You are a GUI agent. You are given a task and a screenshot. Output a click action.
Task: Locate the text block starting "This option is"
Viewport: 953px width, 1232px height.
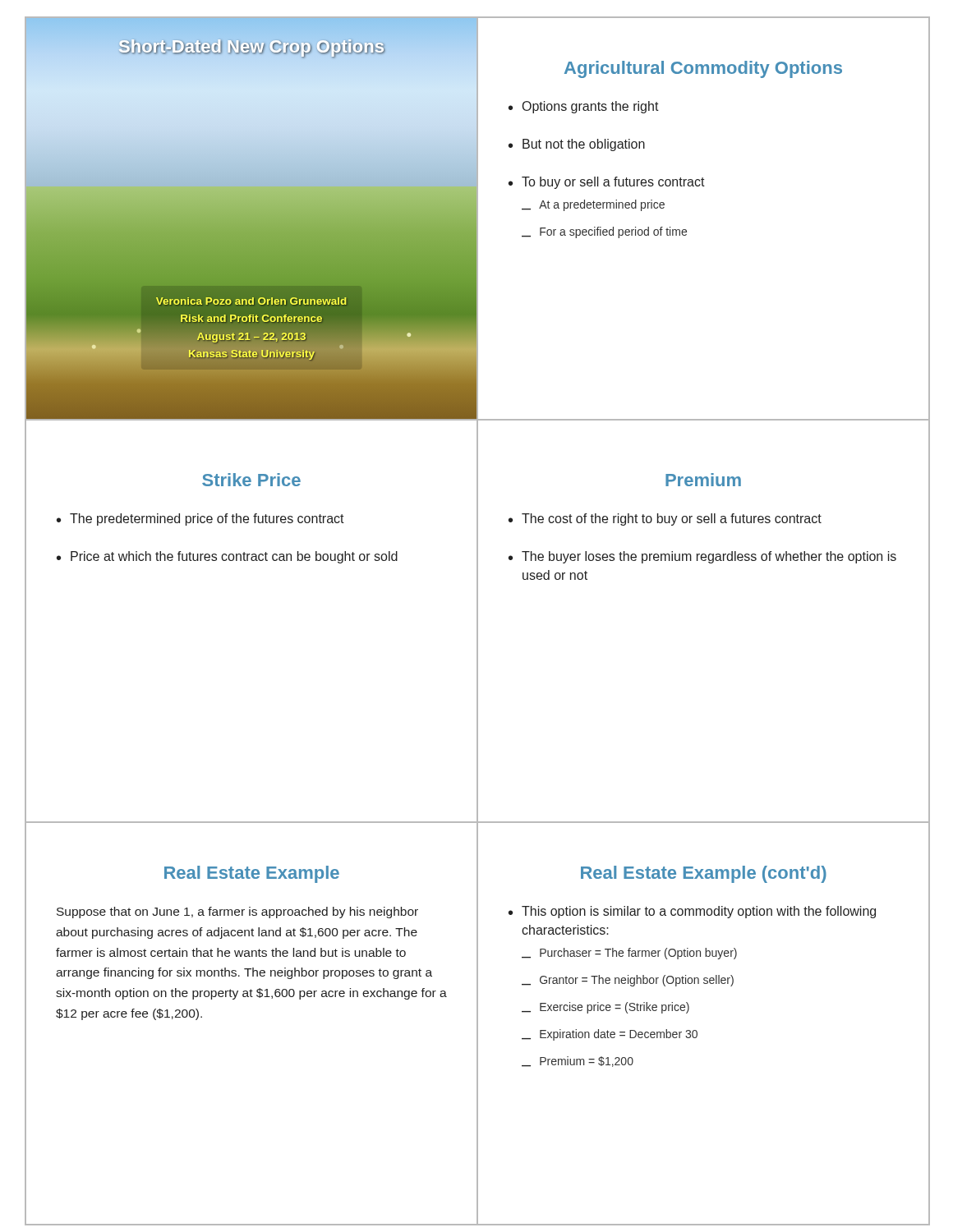[710, 991]
